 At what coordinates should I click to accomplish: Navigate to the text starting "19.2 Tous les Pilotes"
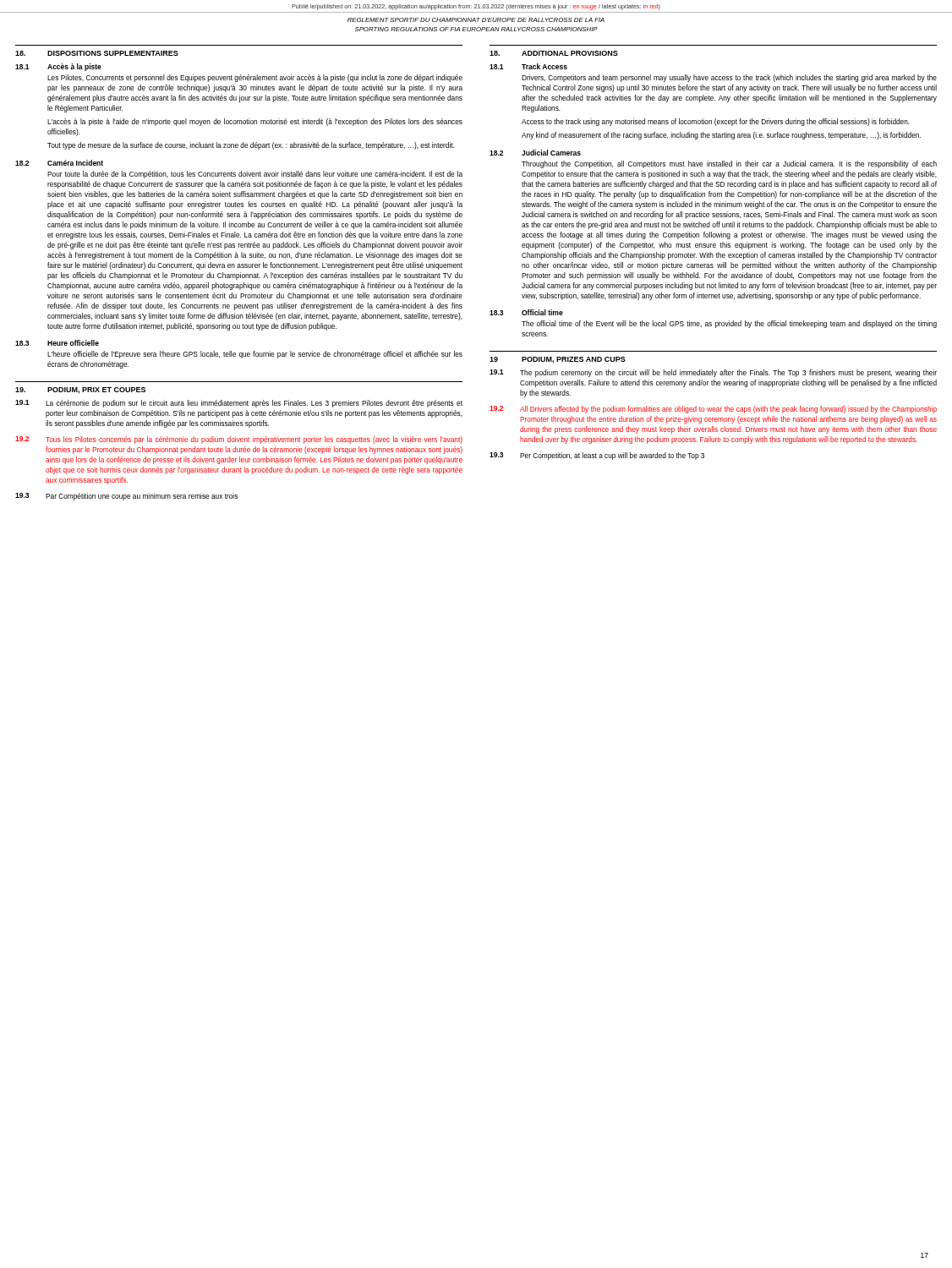239,460
